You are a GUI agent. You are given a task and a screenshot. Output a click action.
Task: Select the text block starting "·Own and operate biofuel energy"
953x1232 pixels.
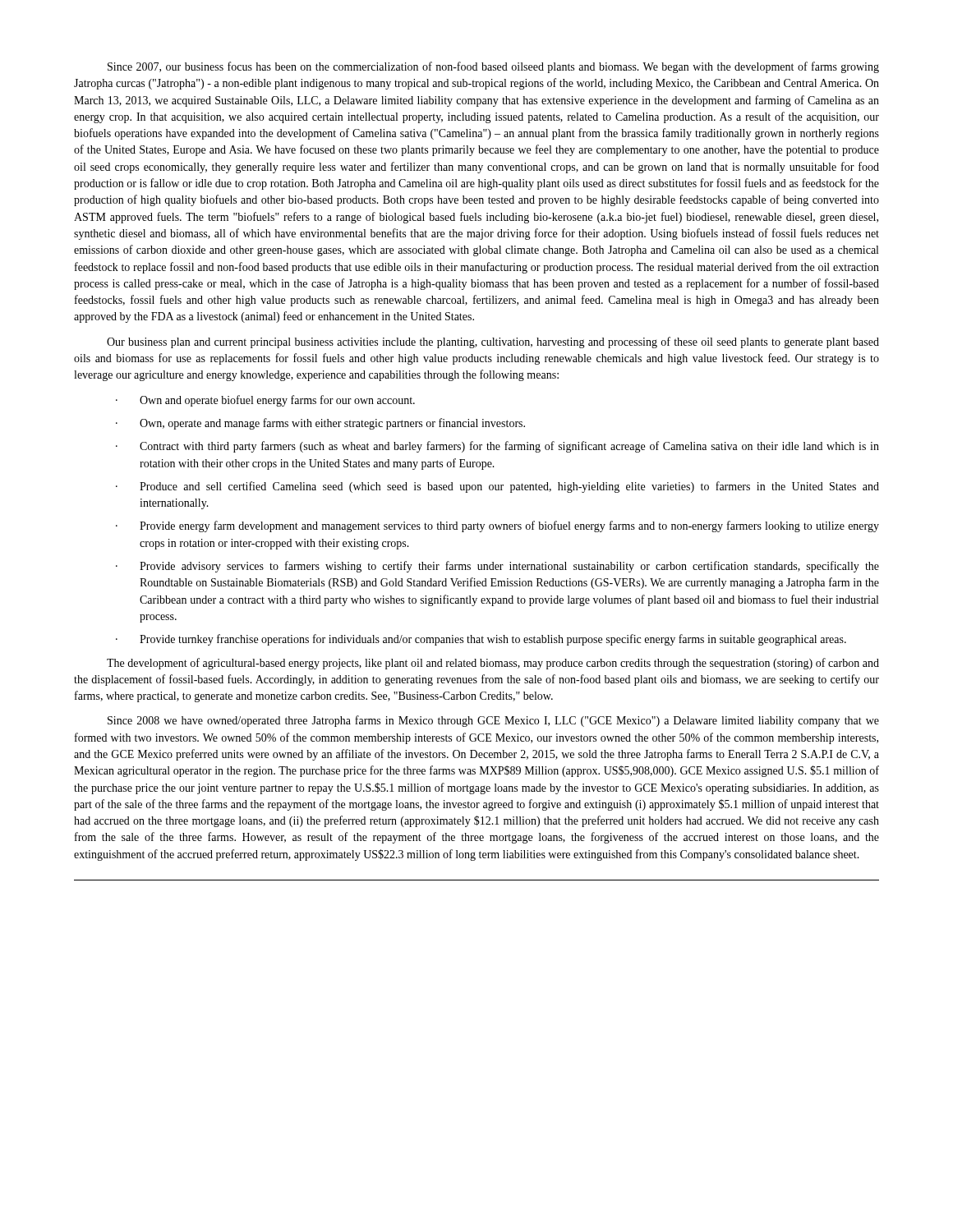point(265,401)
